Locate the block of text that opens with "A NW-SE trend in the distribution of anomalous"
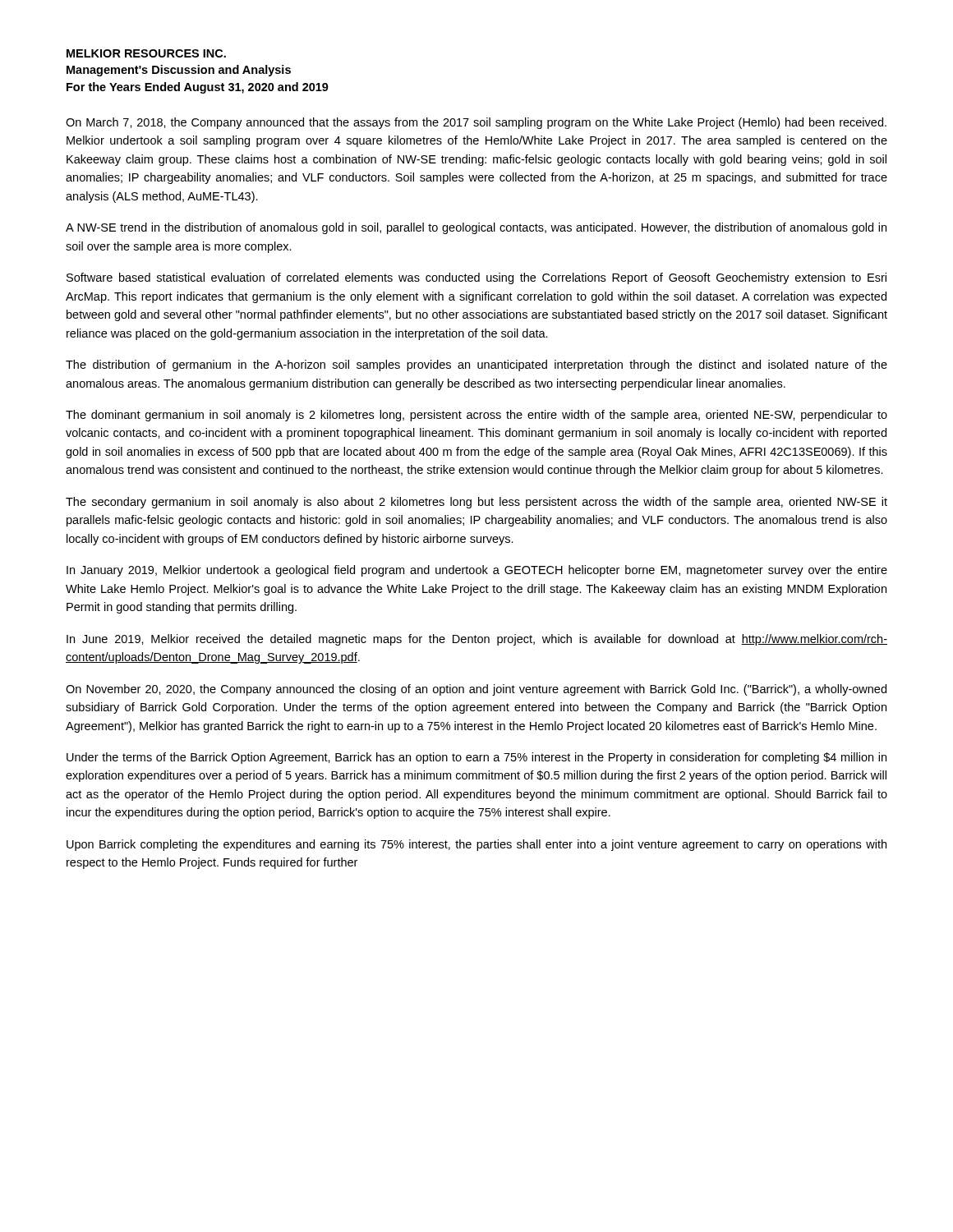 point(476,237)
